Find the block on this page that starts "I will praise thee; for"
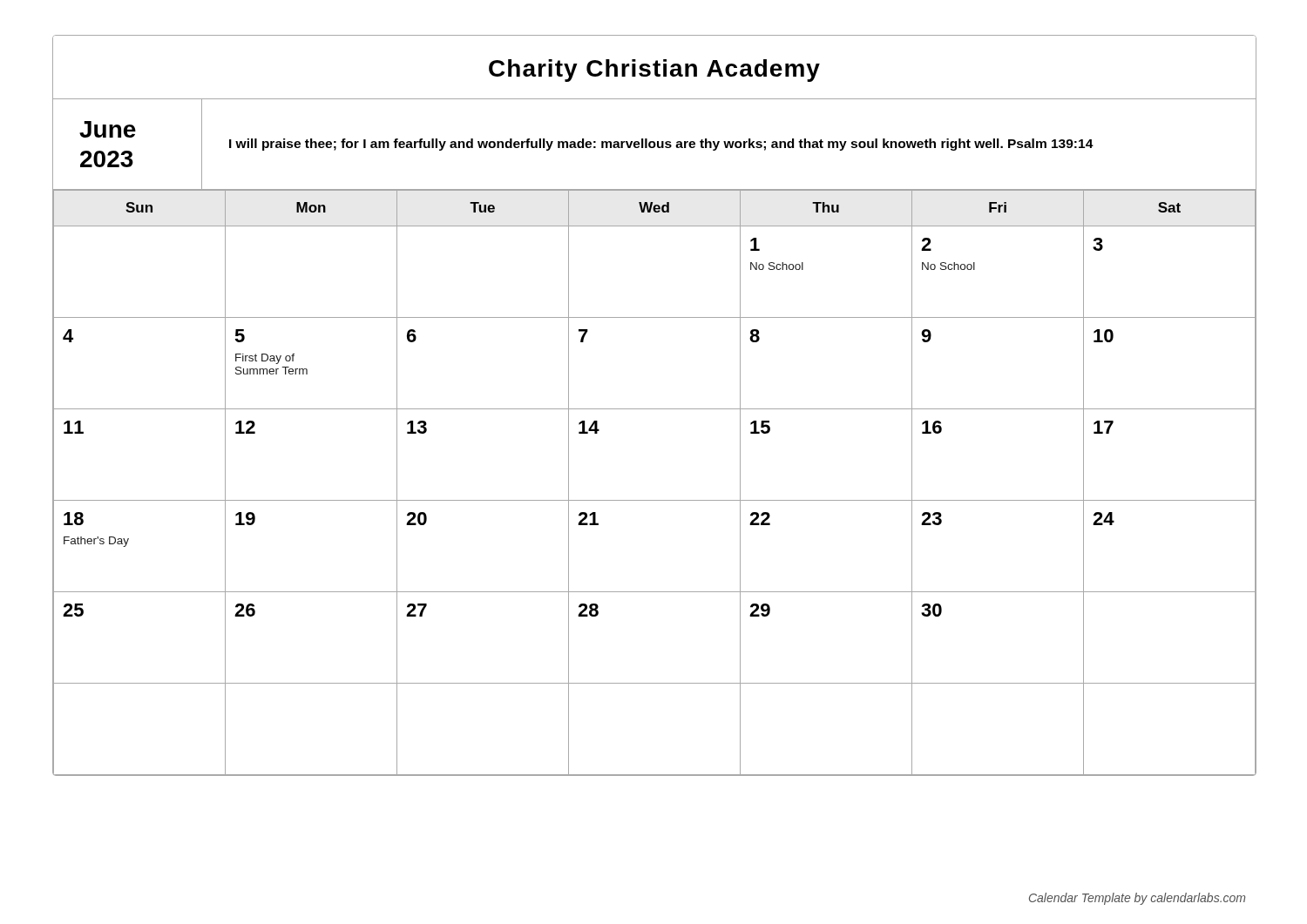This screenshot has width=1307, height=924. point(661,143)
